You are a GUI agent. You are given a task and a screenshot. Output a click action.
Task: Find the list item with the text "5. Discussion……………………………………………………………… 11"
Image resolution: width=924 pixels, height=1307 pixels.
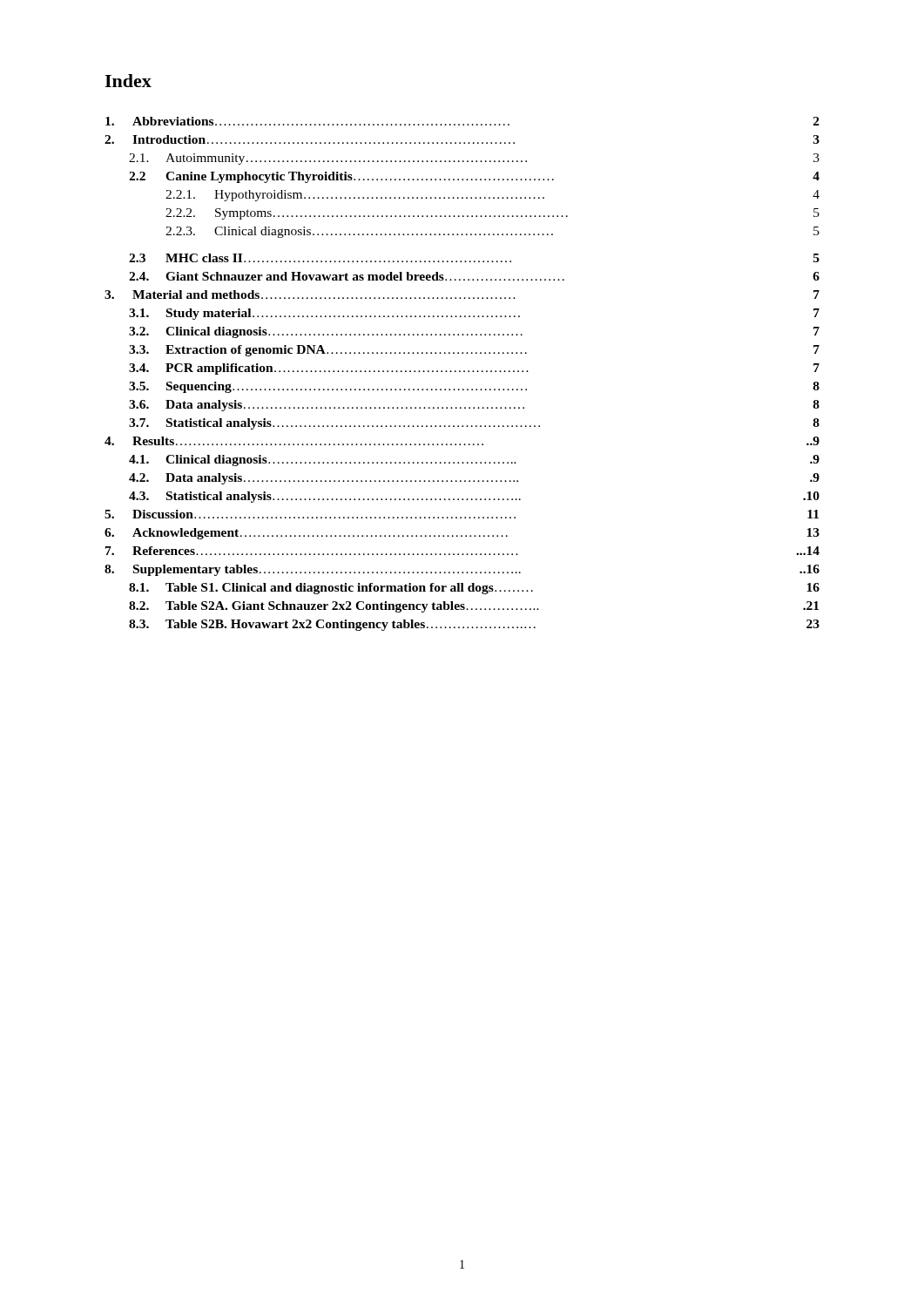point(462,514)
